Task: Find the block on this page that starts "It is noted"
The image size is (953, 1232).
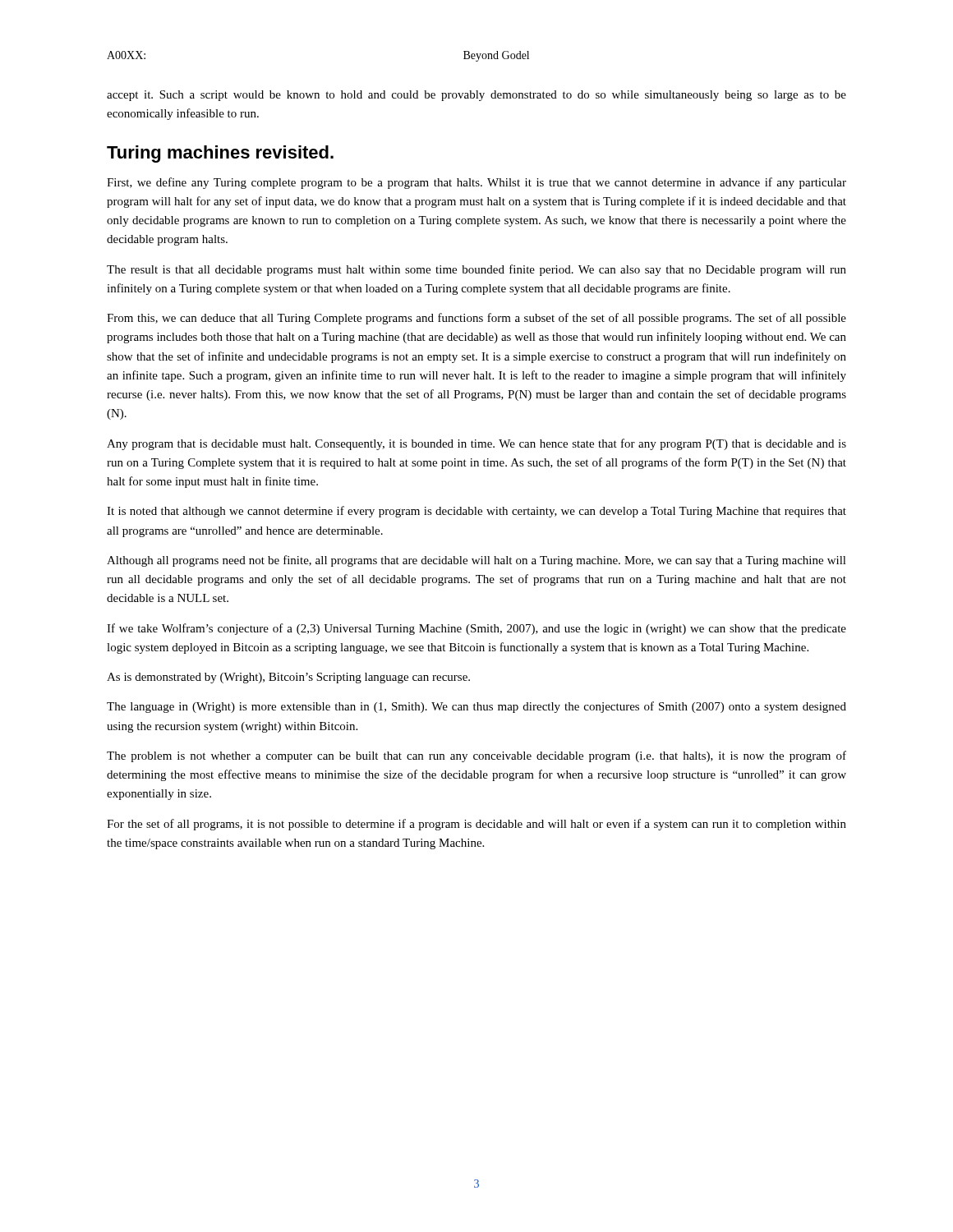Action: click(476, 521)
